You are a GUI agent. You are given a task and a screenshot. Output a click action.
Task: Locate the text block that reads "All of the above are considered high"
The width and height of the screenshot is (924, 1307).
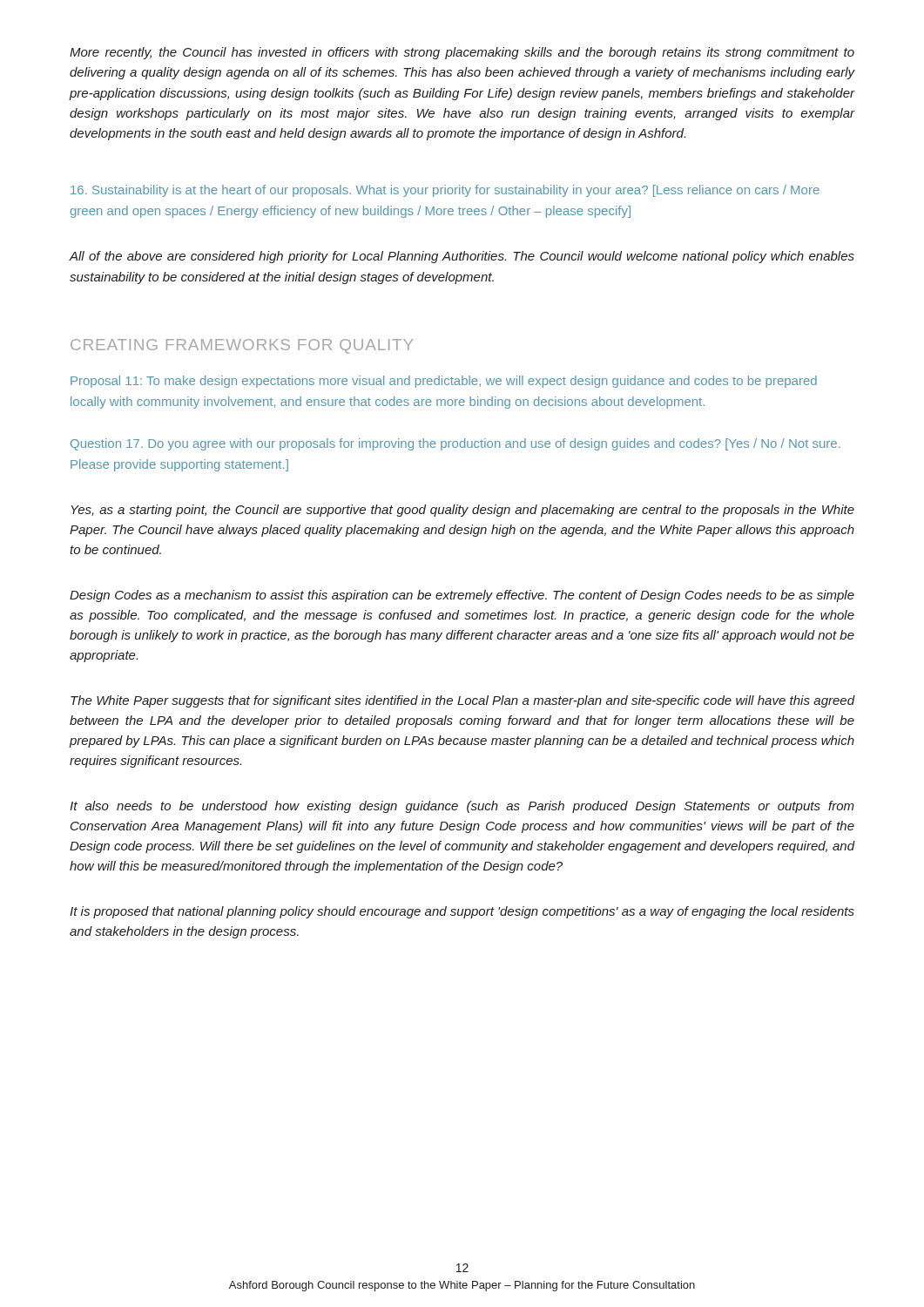[462, 266]
